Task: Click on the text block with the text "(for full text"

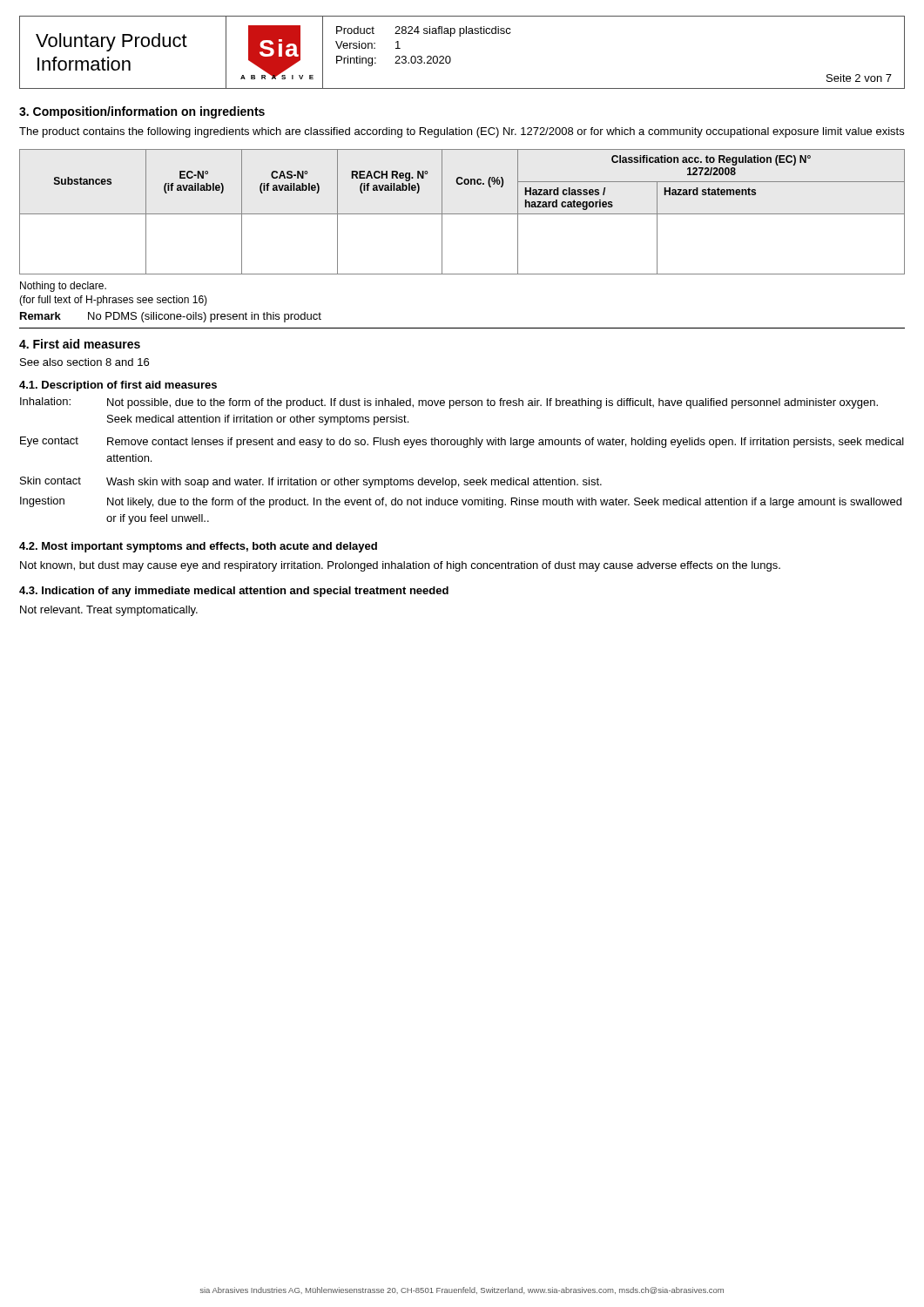Action: tap(113, 300)
